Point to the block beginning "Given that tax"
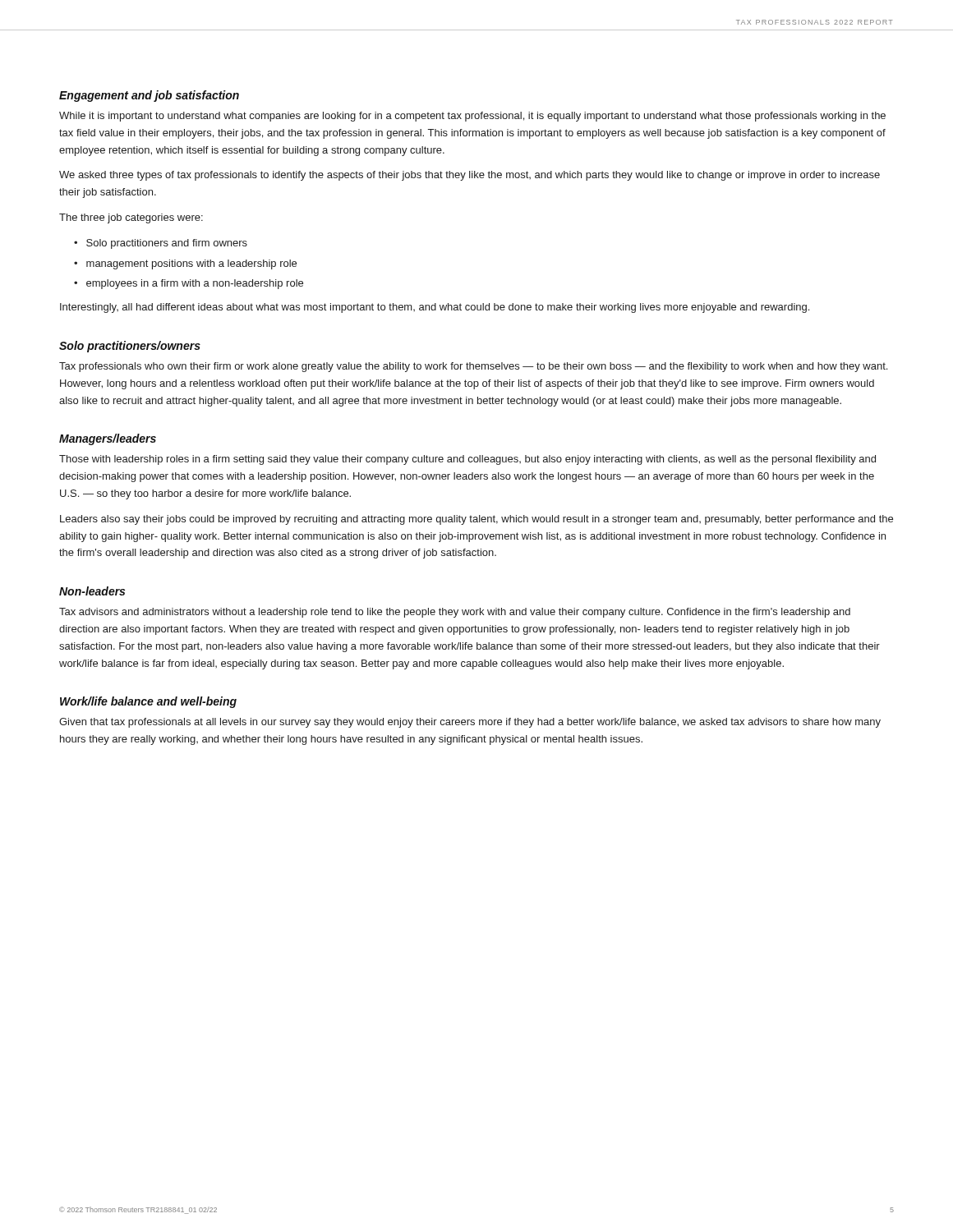This screenshot has height=1232, width=953. click(470, 730)
